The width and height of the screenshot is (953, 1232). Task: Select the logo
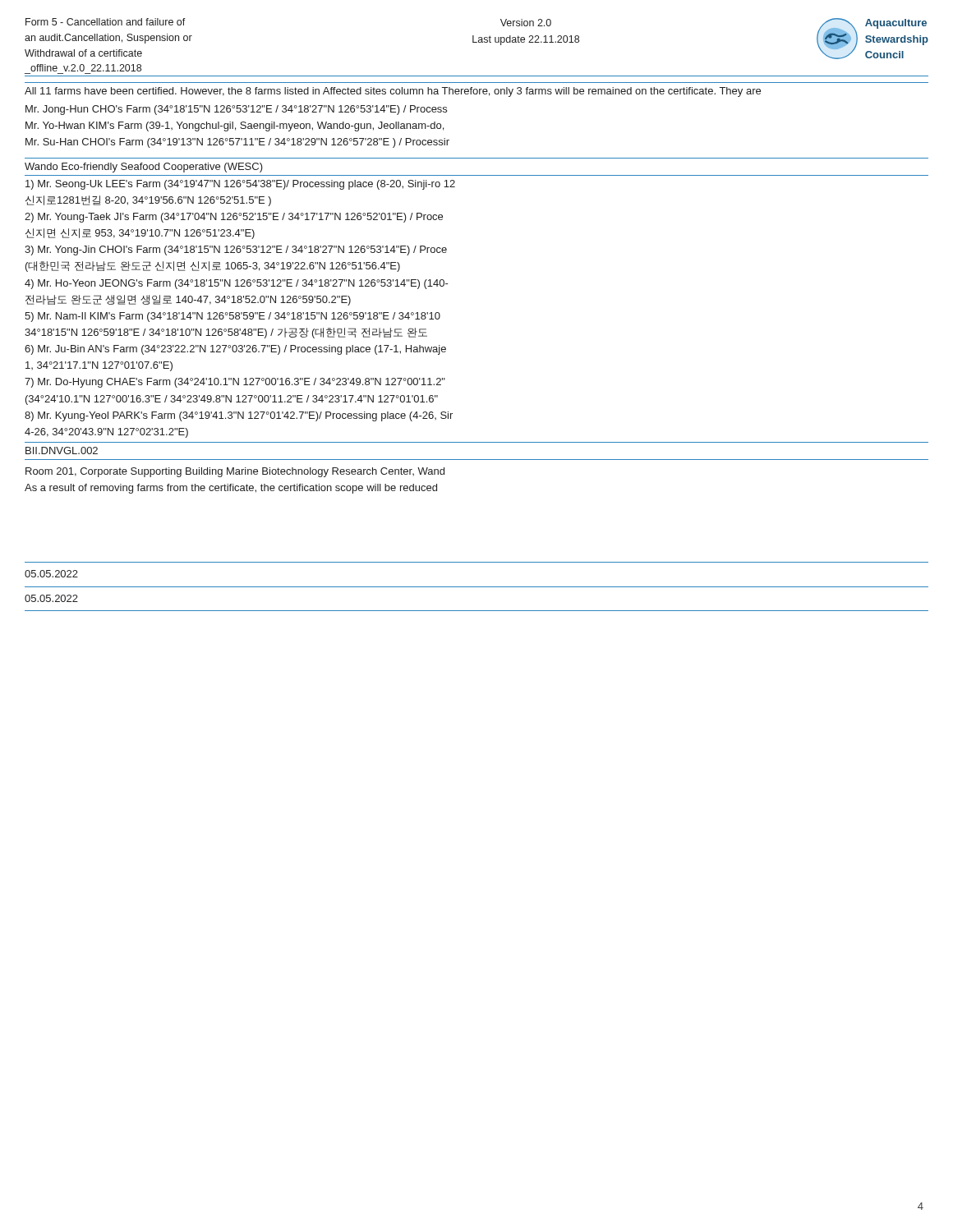point(846,39)
